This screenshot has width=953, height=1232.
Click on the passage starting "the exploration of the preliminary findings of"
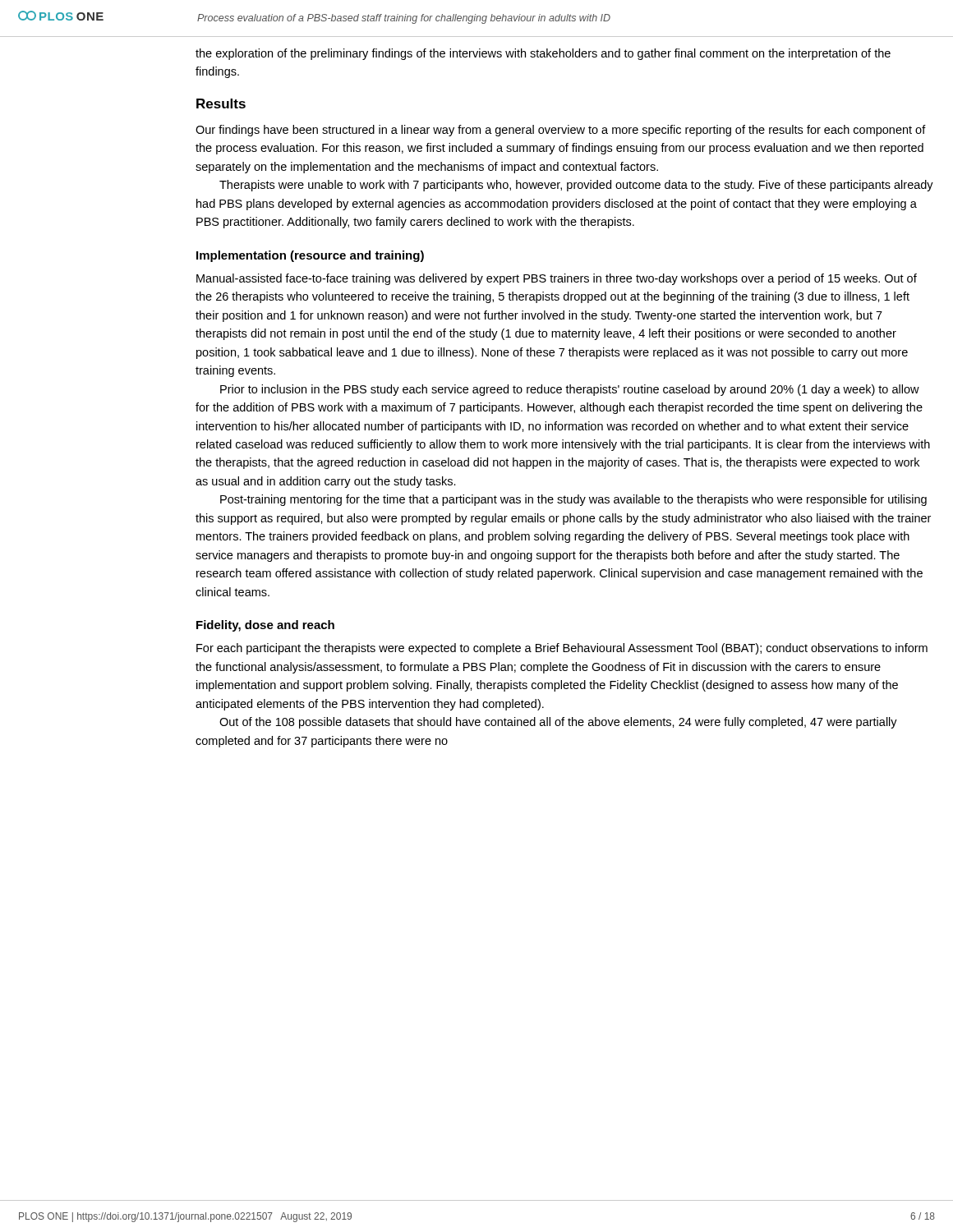(x=565, y=63)
